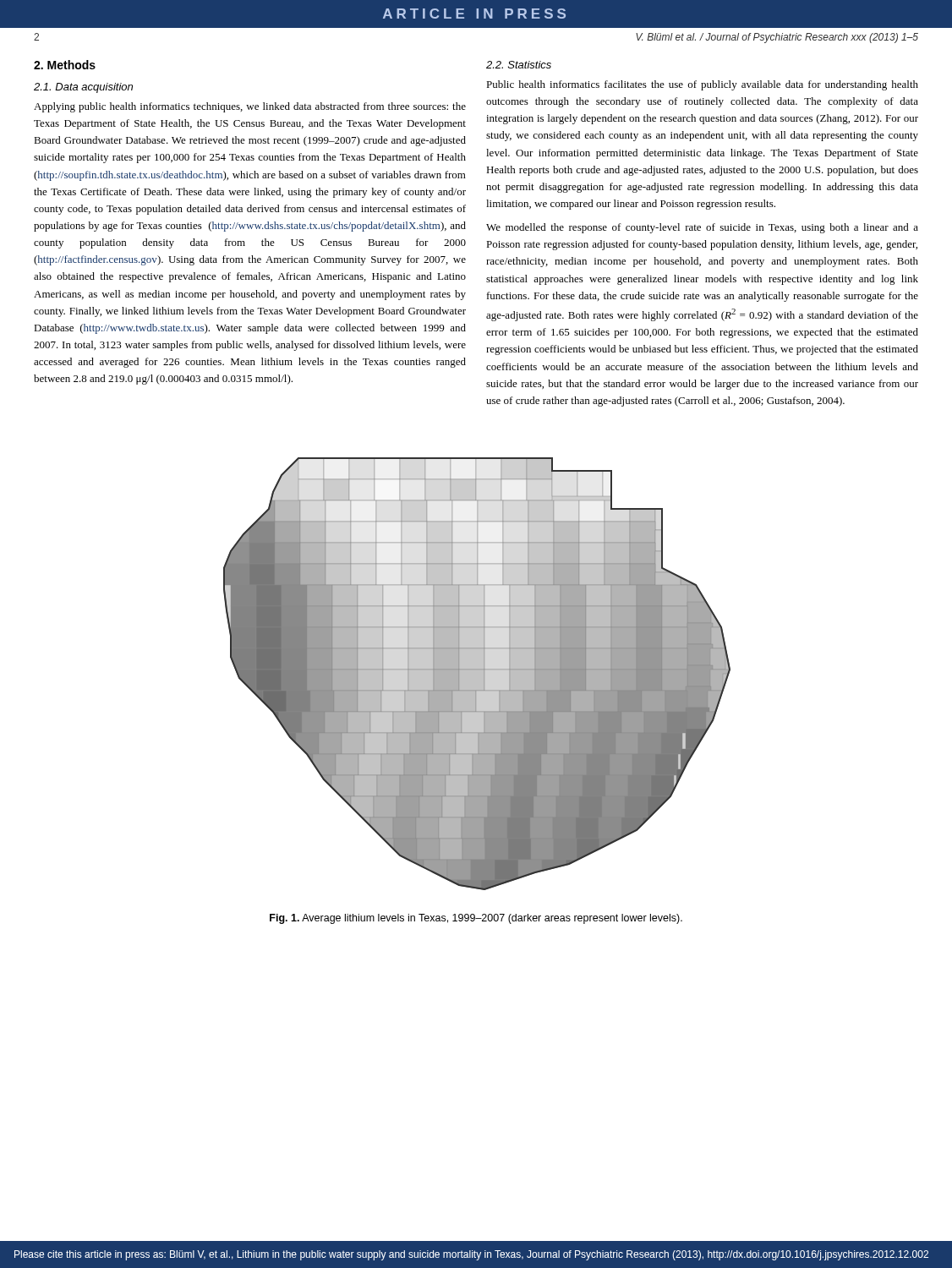952x1268 pixels.
Task: Click on the text block that reads "Public health informatics facilitates the use of"
Action: [702, 144]
